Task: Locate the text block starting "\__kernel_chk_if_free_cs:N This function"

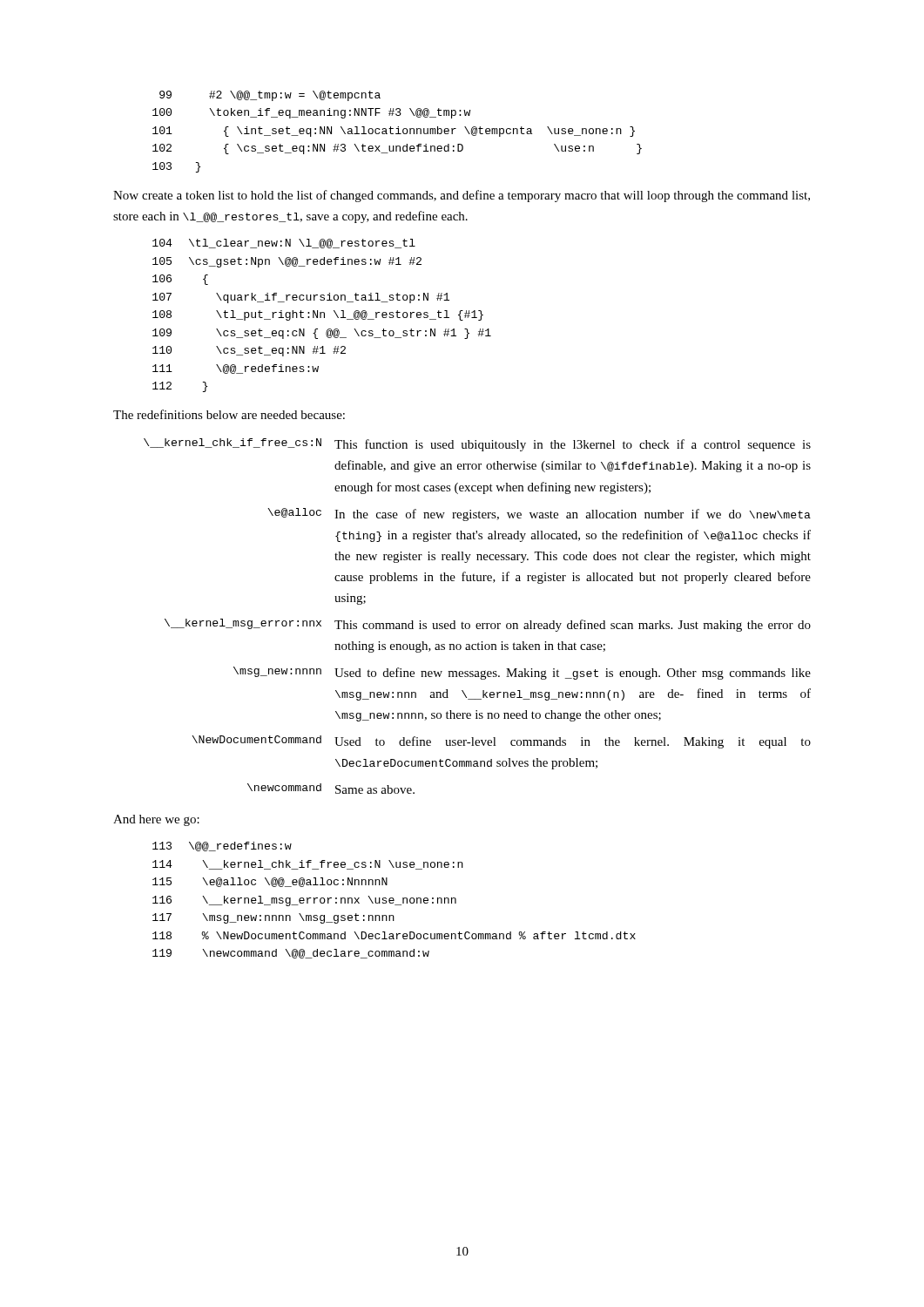Action: pos(462,466)
